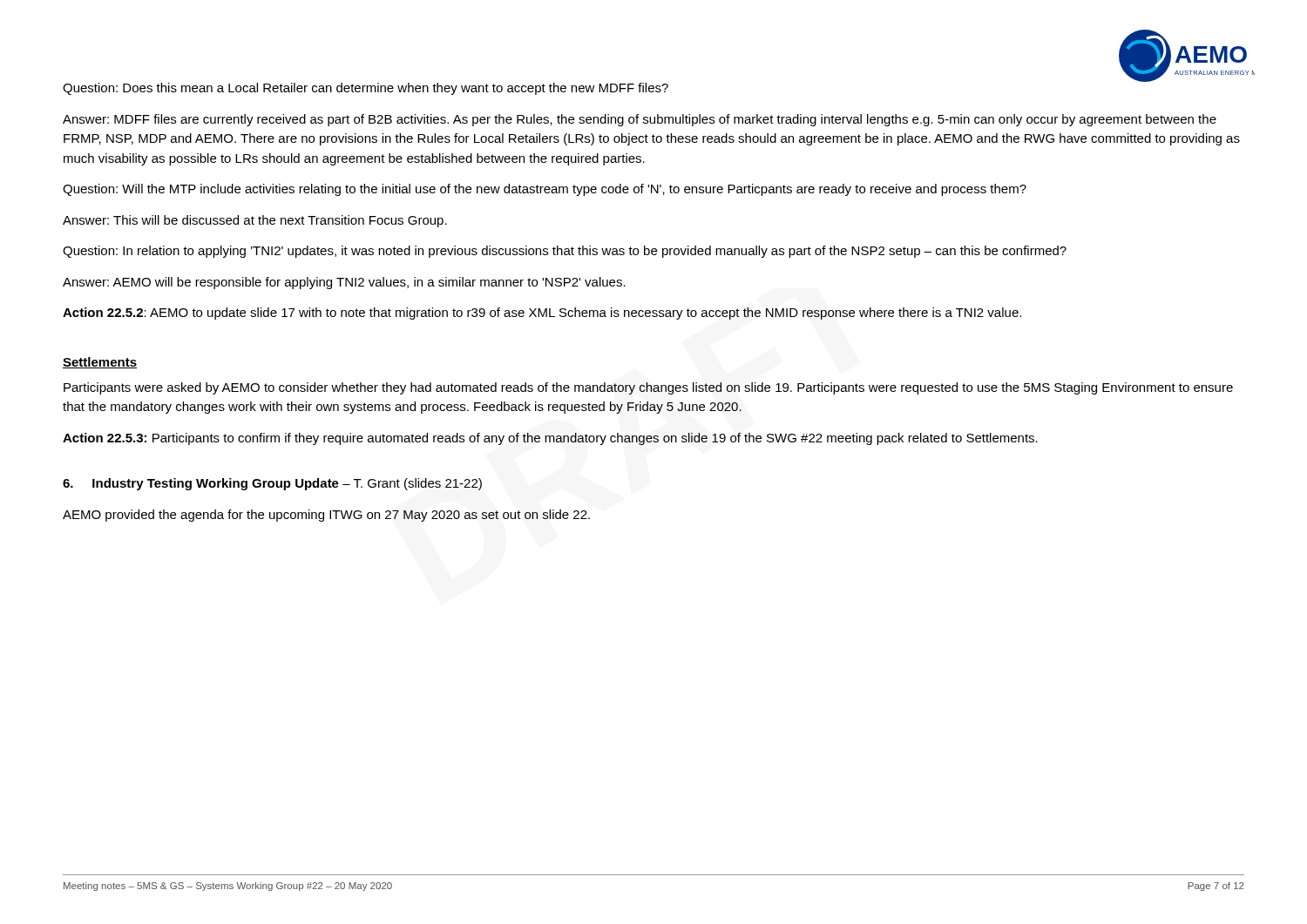Select the text block that reads "Participants were asked by AEMO"
Screen dimensions: 924x1307
648,396
